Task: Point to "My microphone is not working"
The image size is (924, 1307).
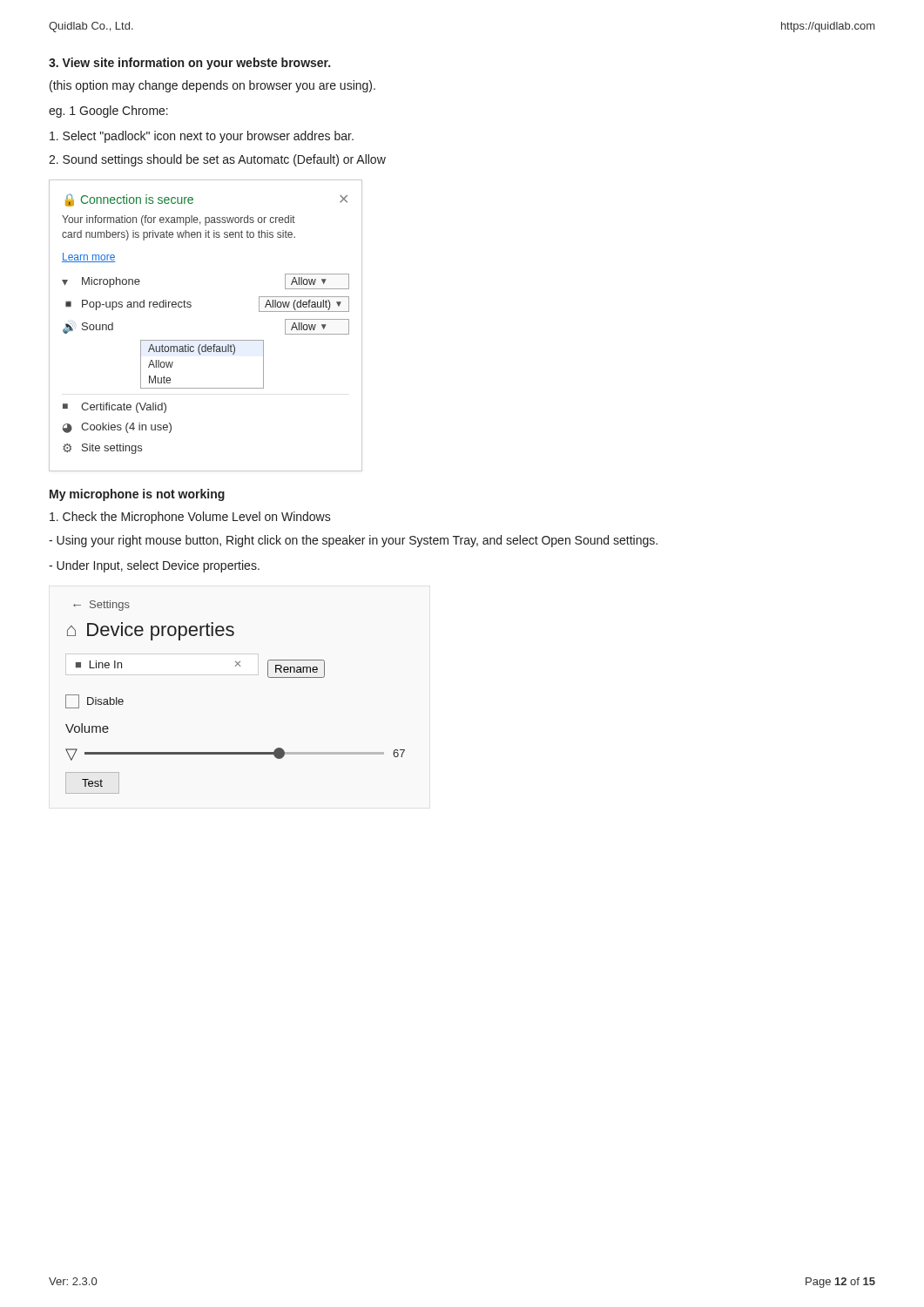Action: click(x=137, y=494)
